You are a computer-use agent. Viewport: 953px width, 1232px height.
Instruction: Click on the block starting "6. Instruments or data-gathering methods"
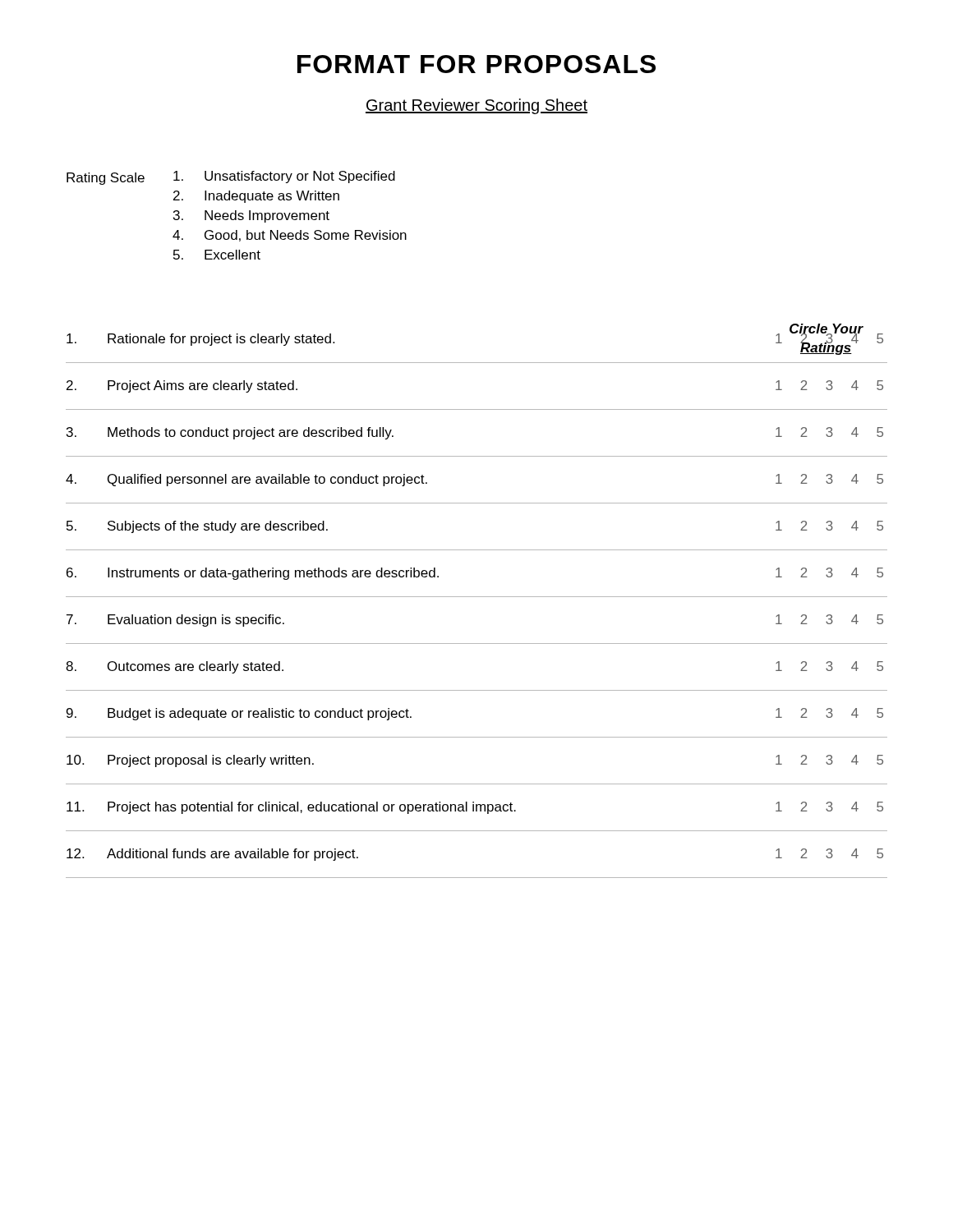pos(272,574)
